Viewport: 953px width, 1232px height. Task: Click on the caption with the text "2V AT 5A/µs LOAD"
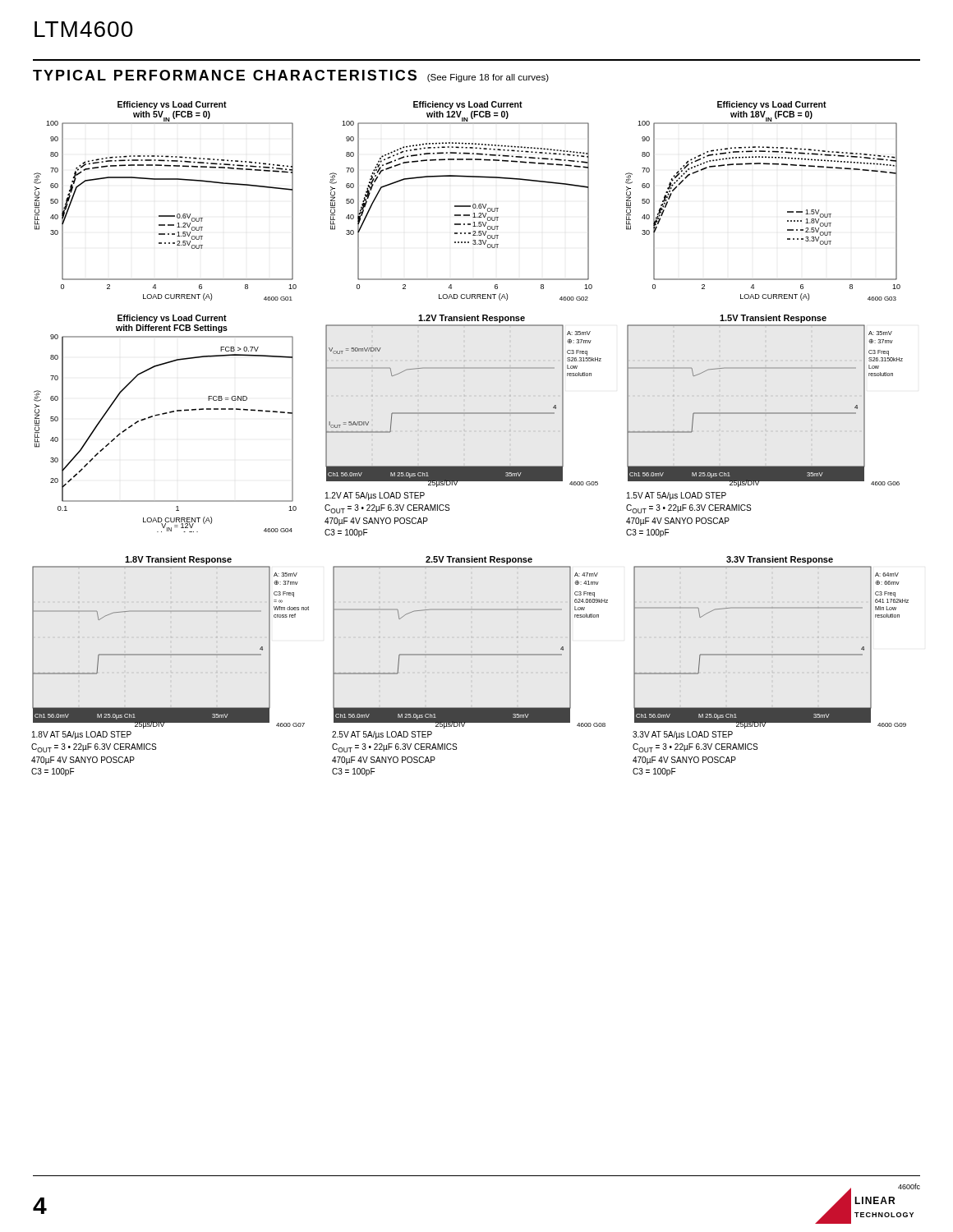[x=375, y=496]
